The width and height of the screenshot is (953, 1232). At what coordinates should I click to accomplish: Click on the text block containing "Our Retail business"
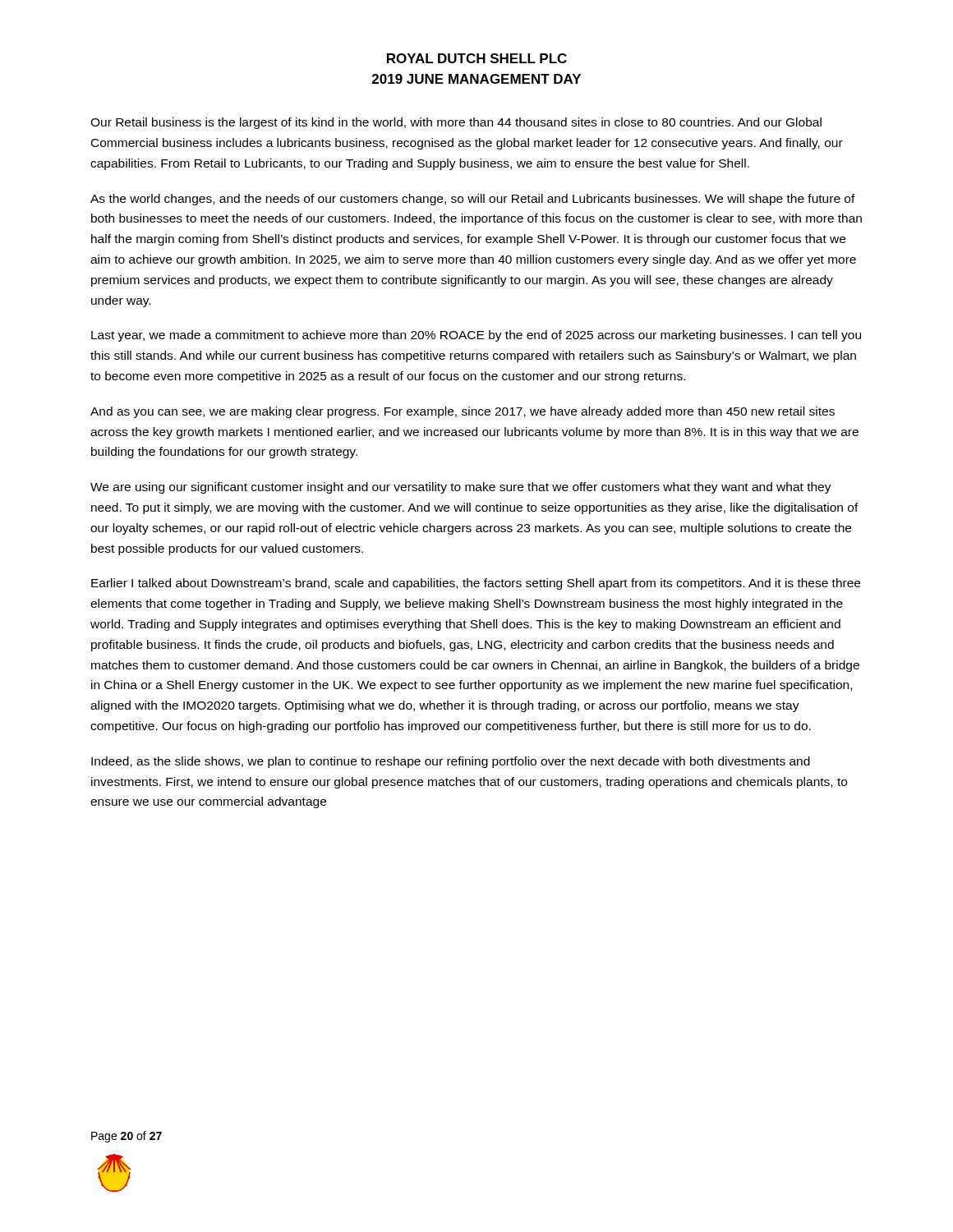click(466, 143)
